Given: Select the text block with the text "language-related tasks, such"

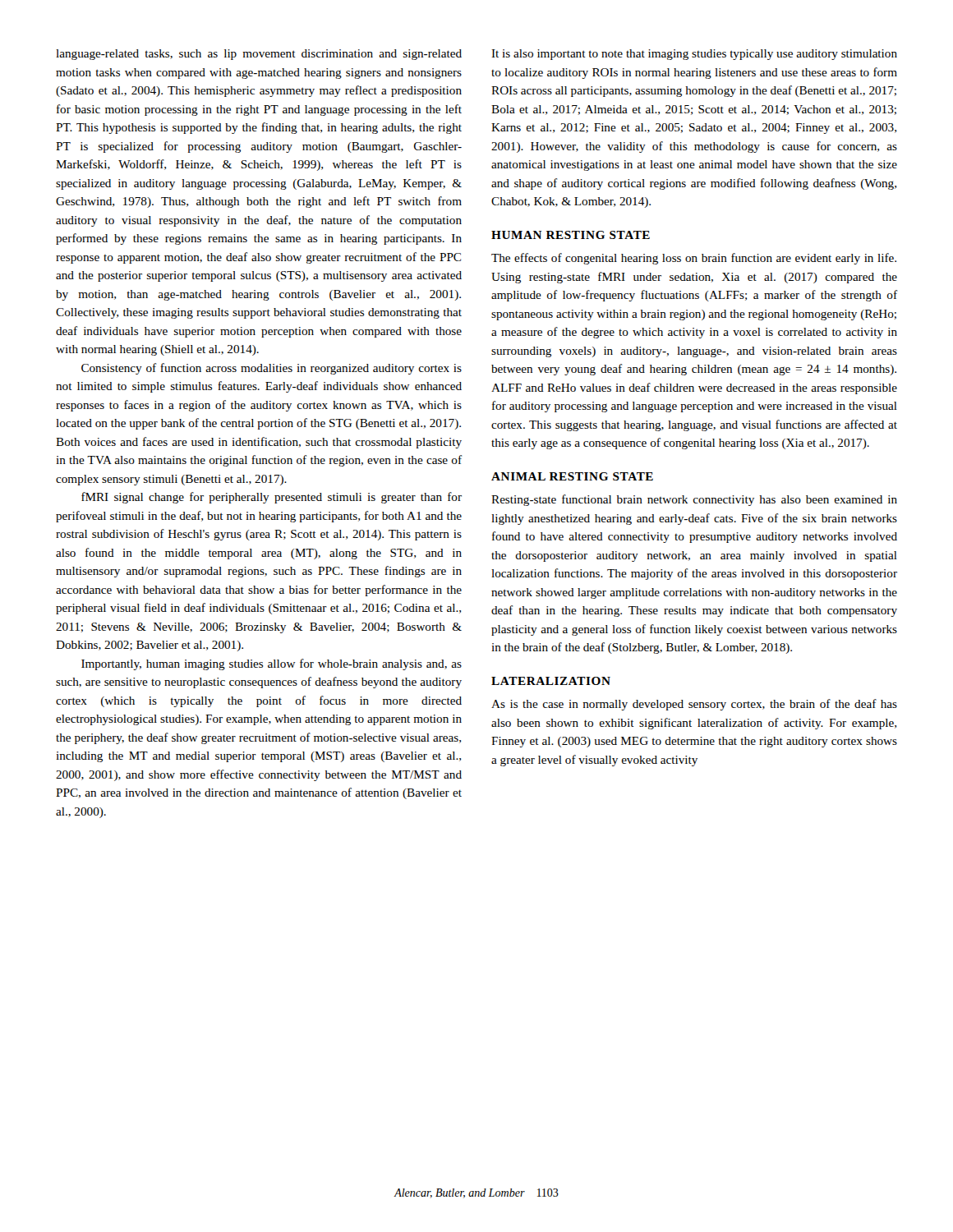Looking at the screenshot, I should coord(259,201).
